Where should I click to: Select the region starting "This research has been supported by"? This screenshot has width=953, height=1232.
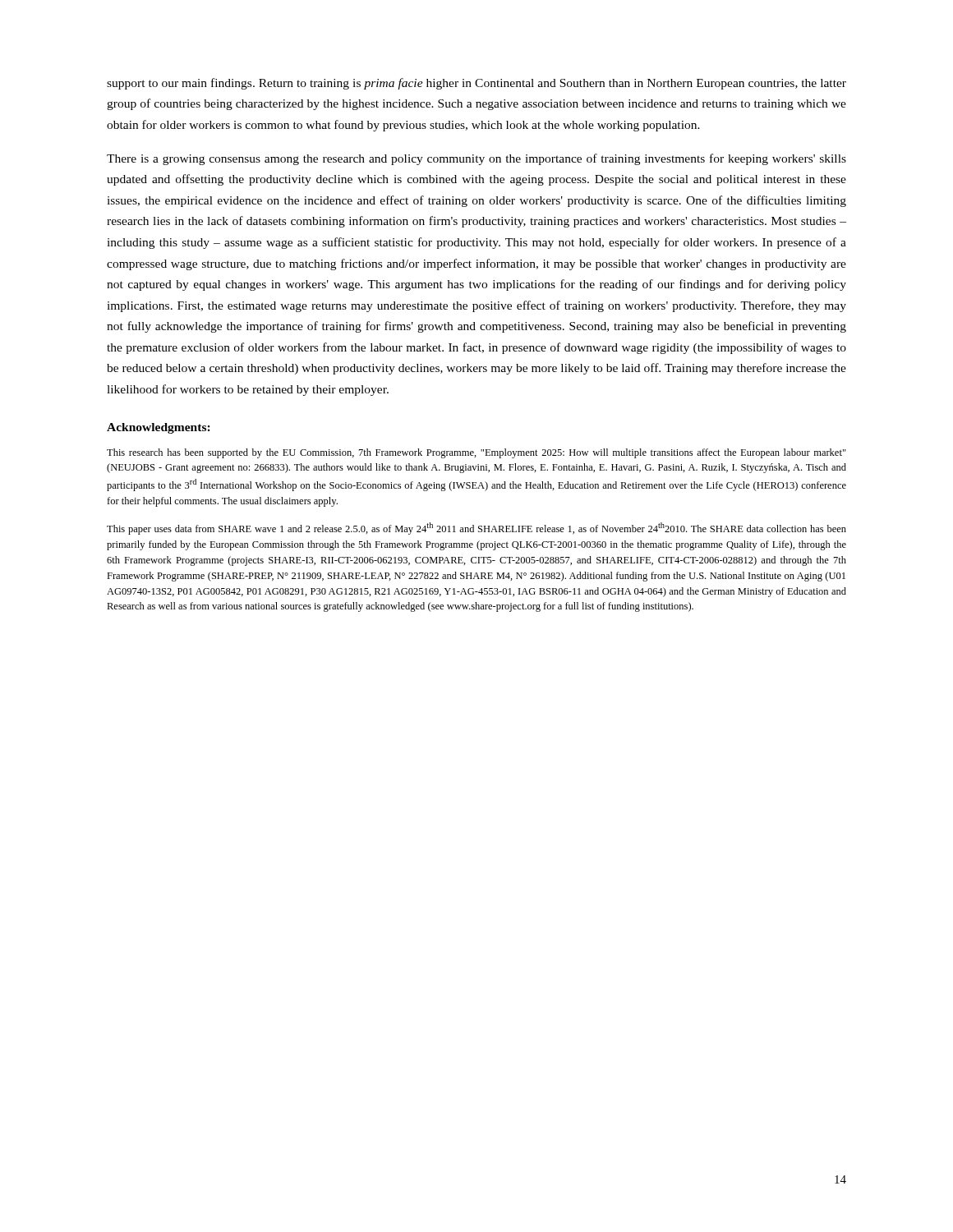476,530
